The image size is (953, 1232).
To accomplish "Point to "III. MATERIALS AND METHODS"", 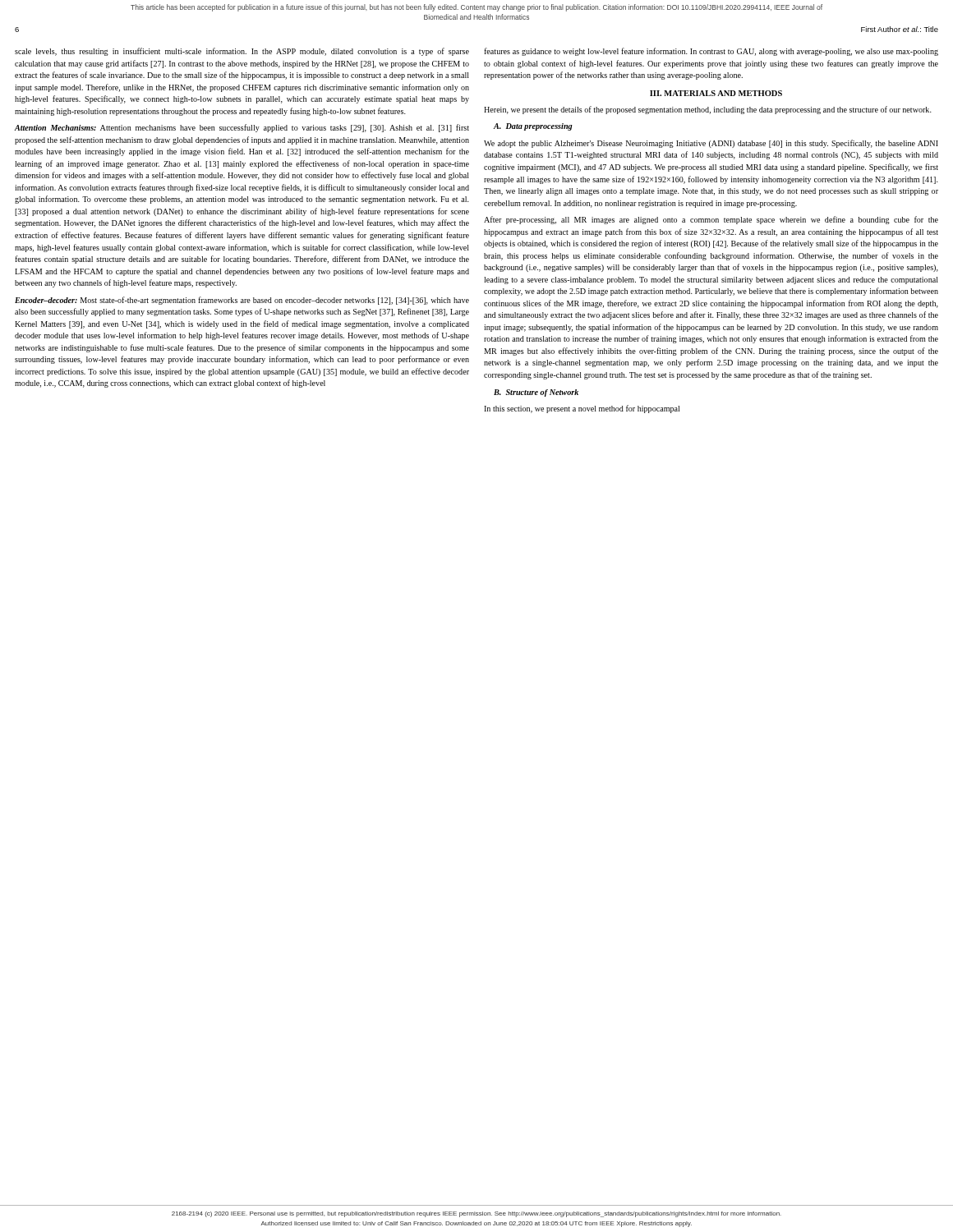I will pyautogui.click(x=711, y=93).
